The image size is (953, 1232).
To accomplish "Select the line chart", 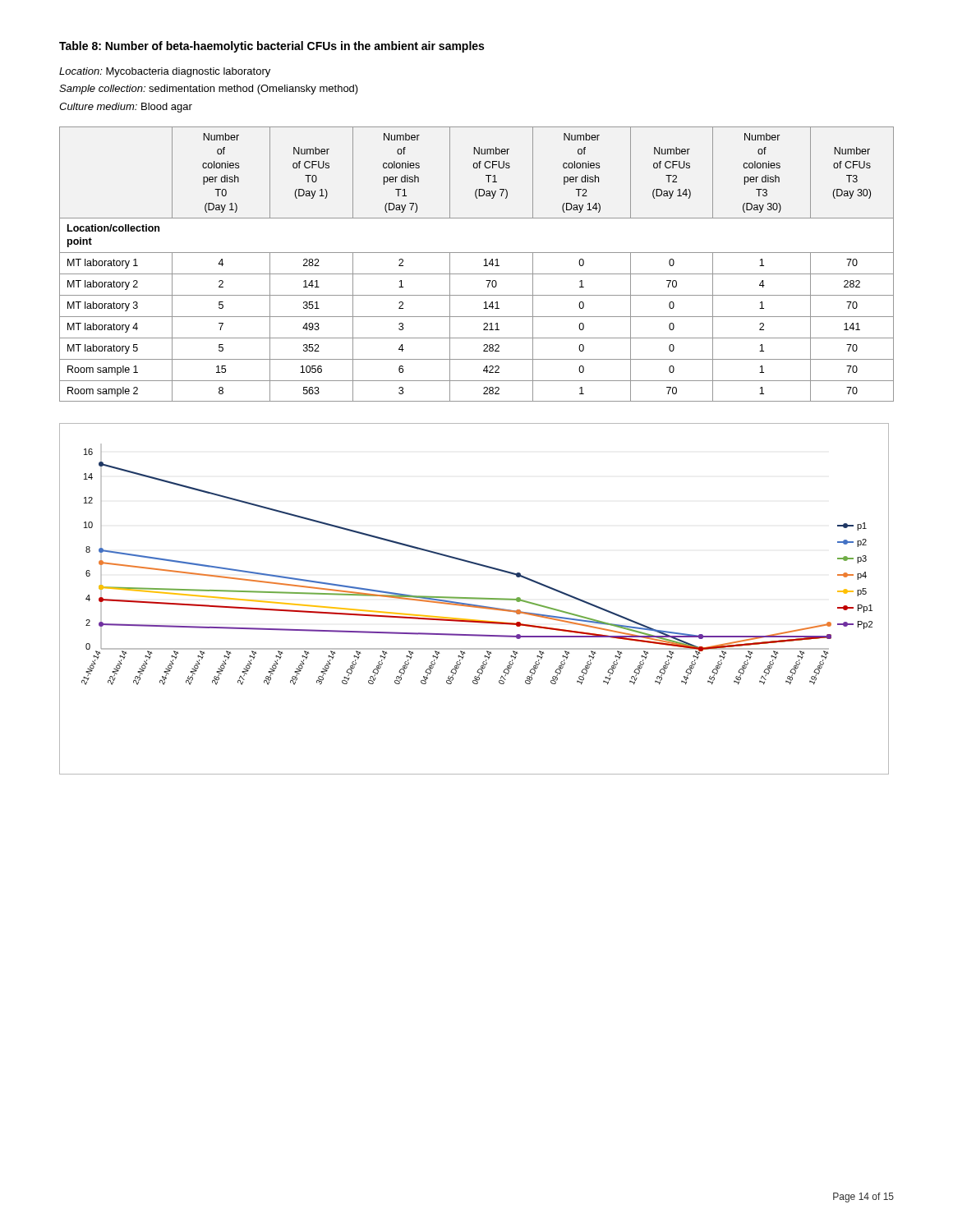I will pyautogui.click(x=474, y=599).
